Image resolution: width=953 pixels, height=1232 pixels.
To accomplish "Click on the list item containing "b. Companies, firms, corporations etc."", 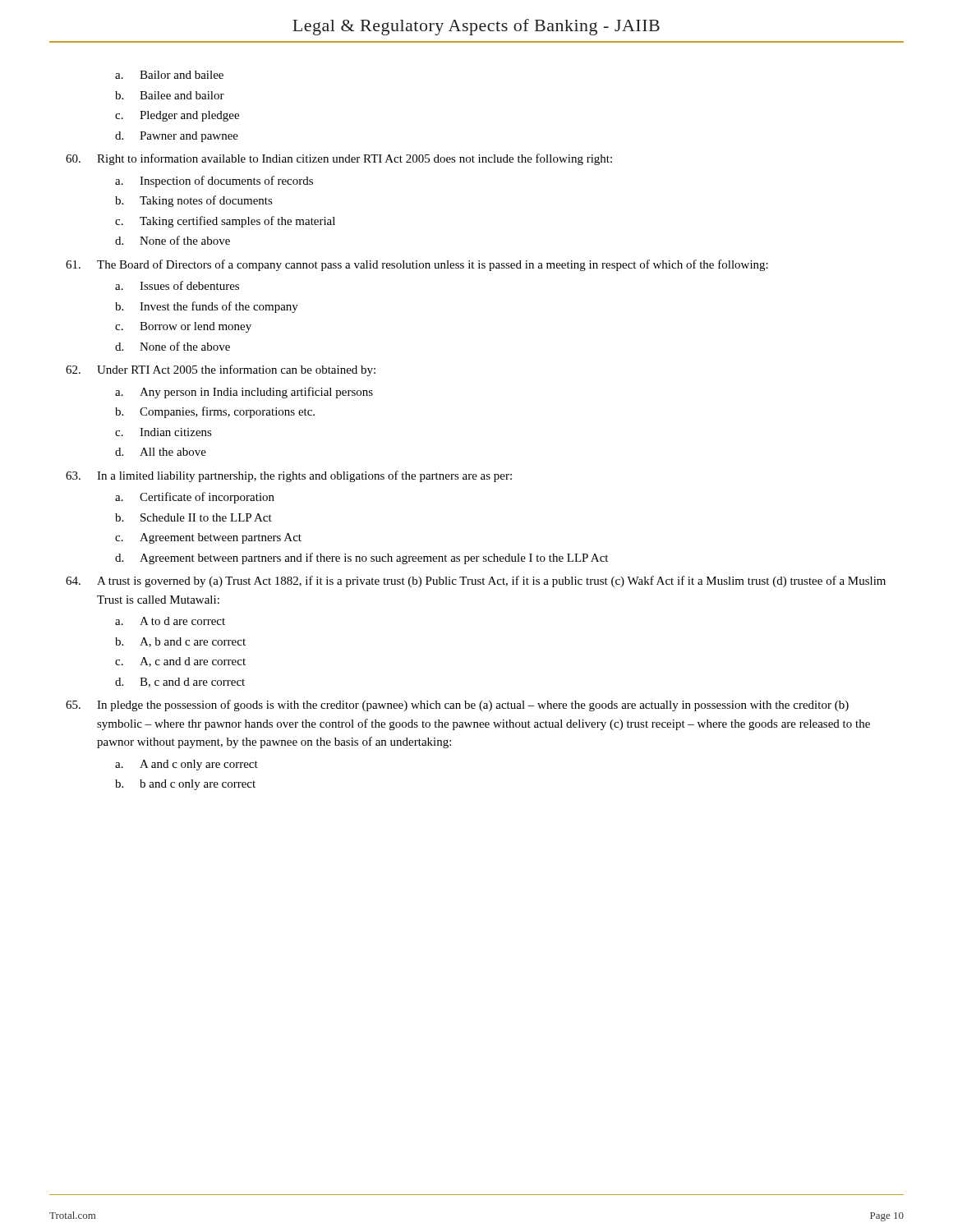I will [215, 412].
